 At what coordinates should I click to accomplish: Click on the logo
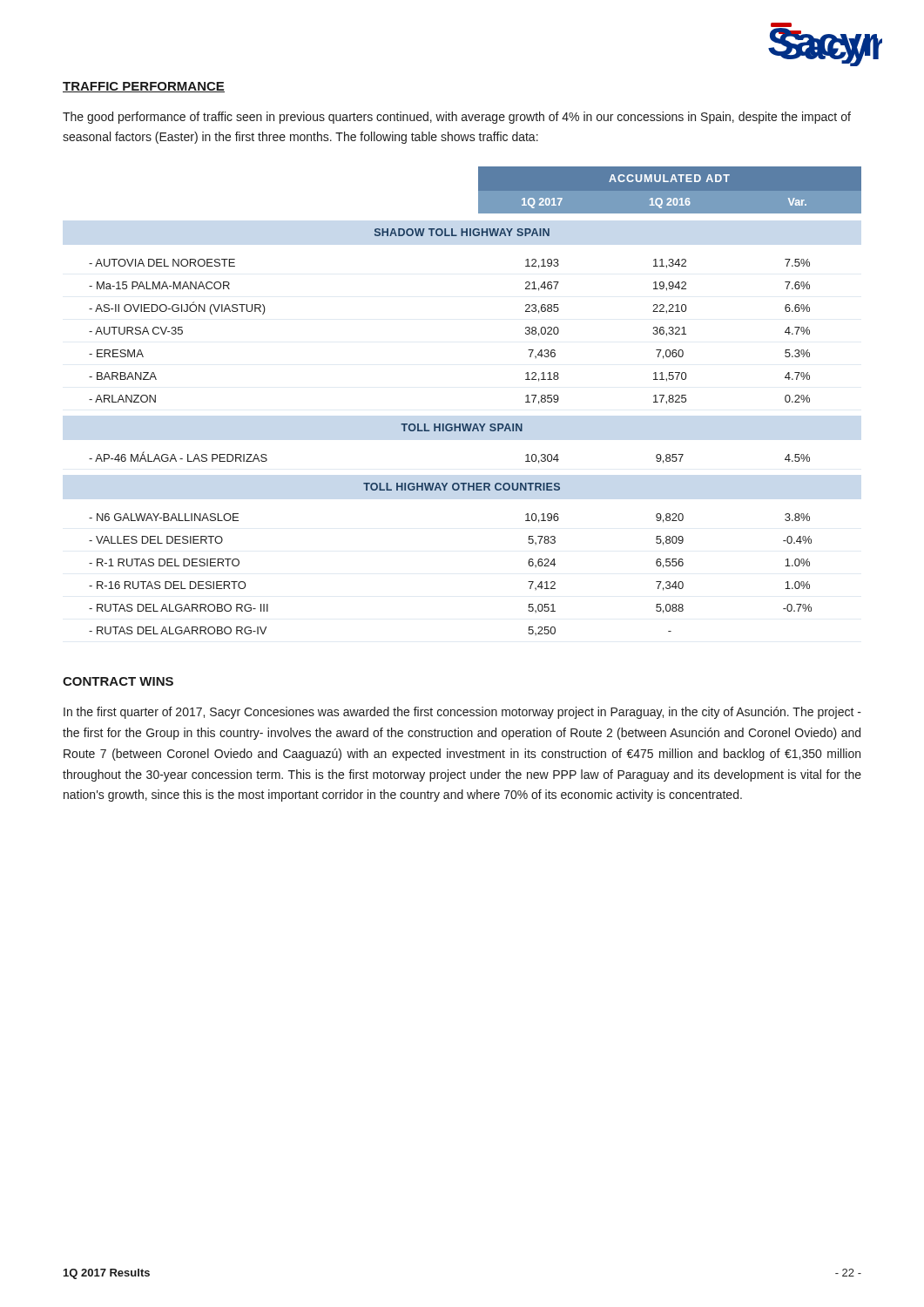tap(830, 47)
